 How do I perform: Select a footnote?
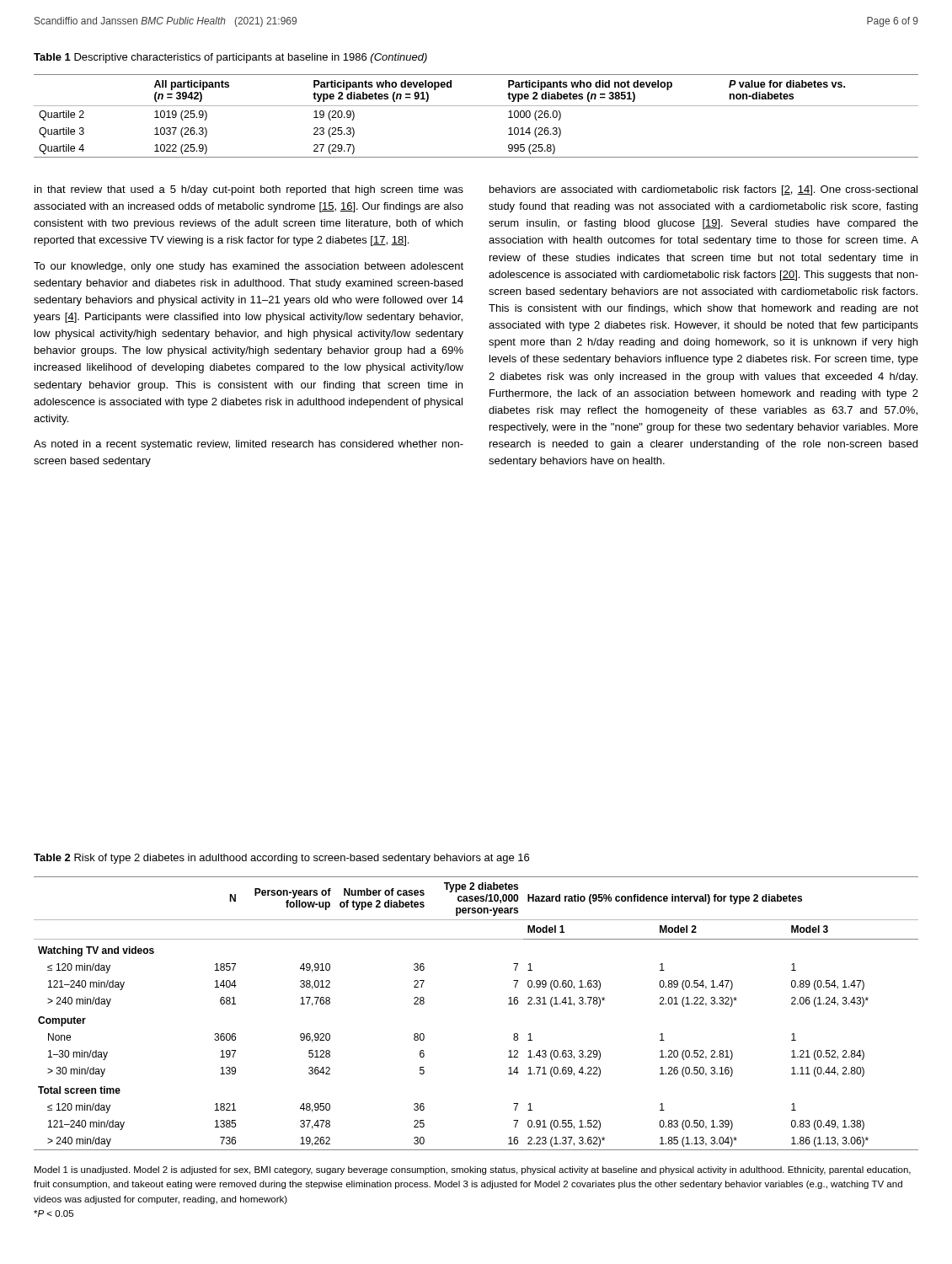pos(472,1191)
